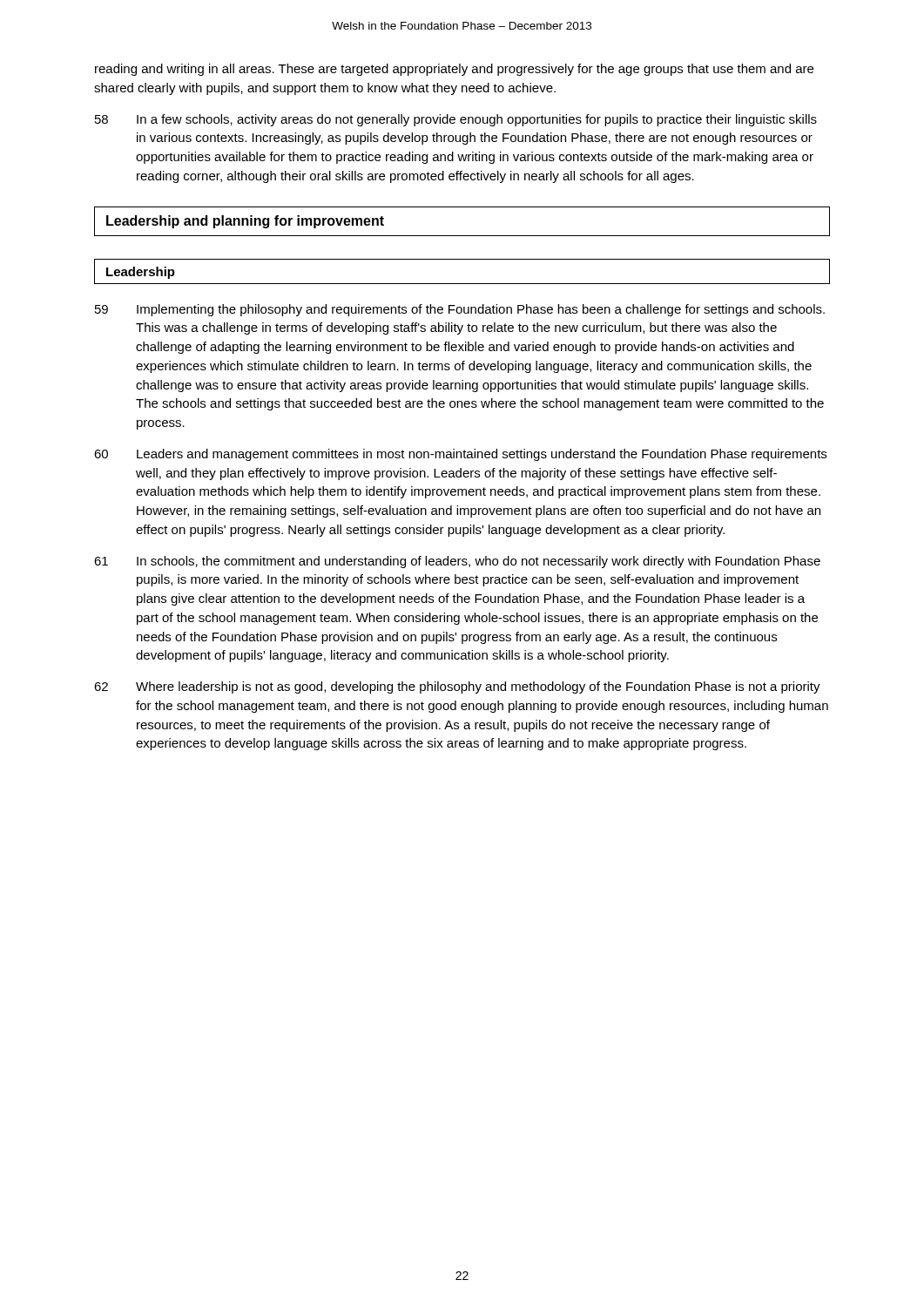This screenshot has height=1307, width=924.
Task: Select the list item with the text "62 Where leadership is not as"
Action: [x=462, y=715]
